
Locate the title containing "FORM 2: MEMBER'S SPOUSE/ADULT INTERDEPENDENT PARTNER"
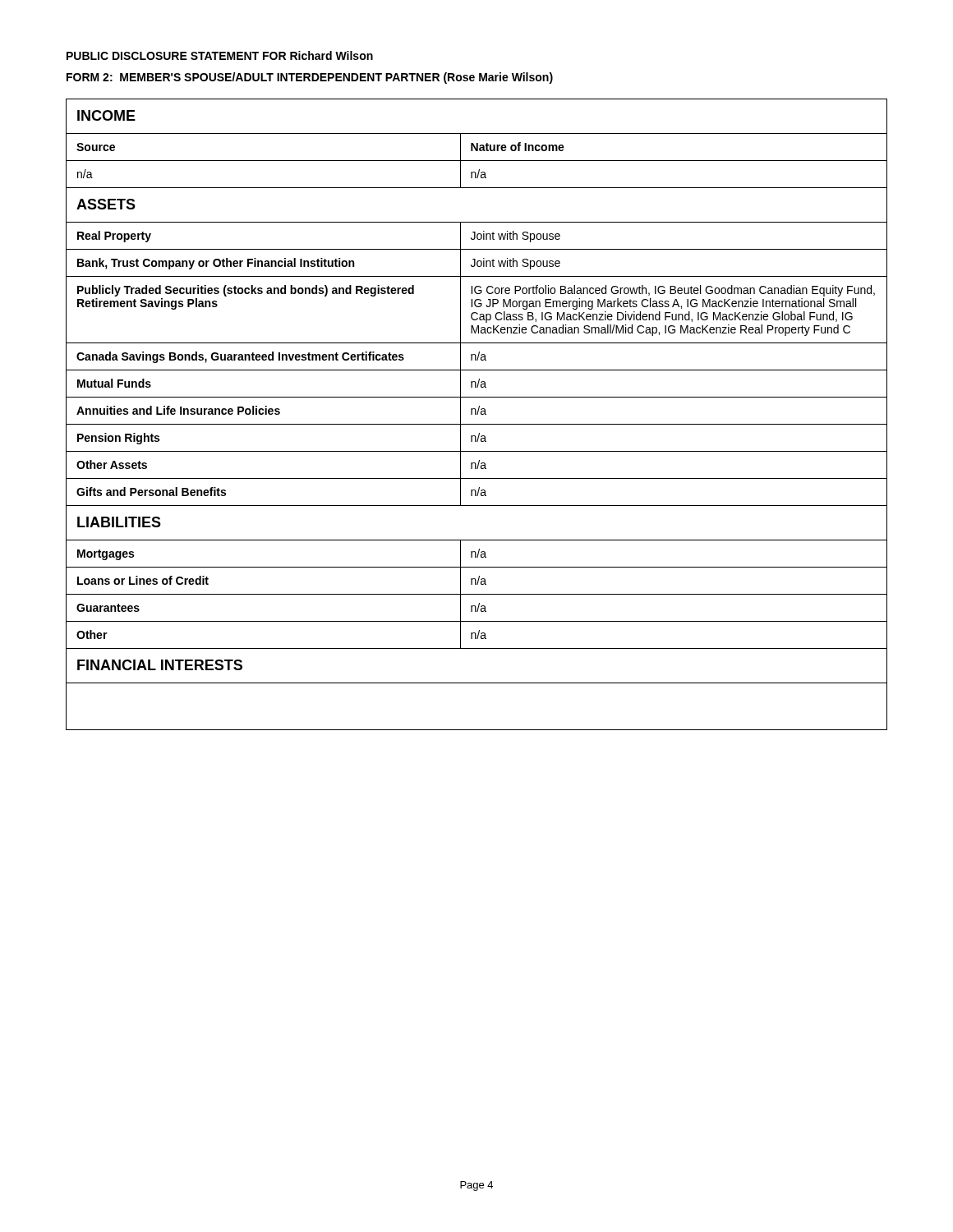pyautogui.click(x=309, y=77)
